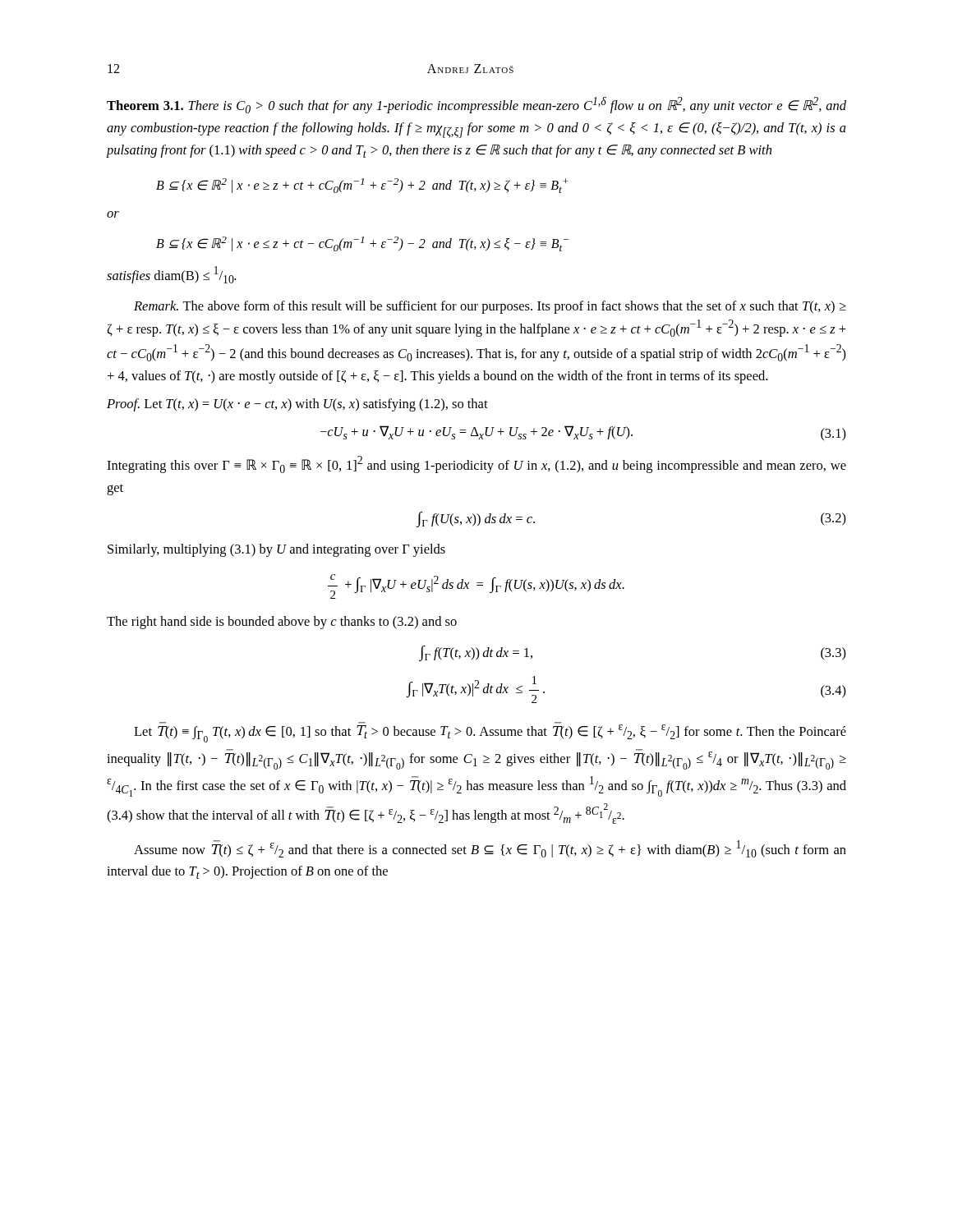
Task: Find the formula that reads "−cUs + u ⋅ ∇xU +"
Action: 583,433
